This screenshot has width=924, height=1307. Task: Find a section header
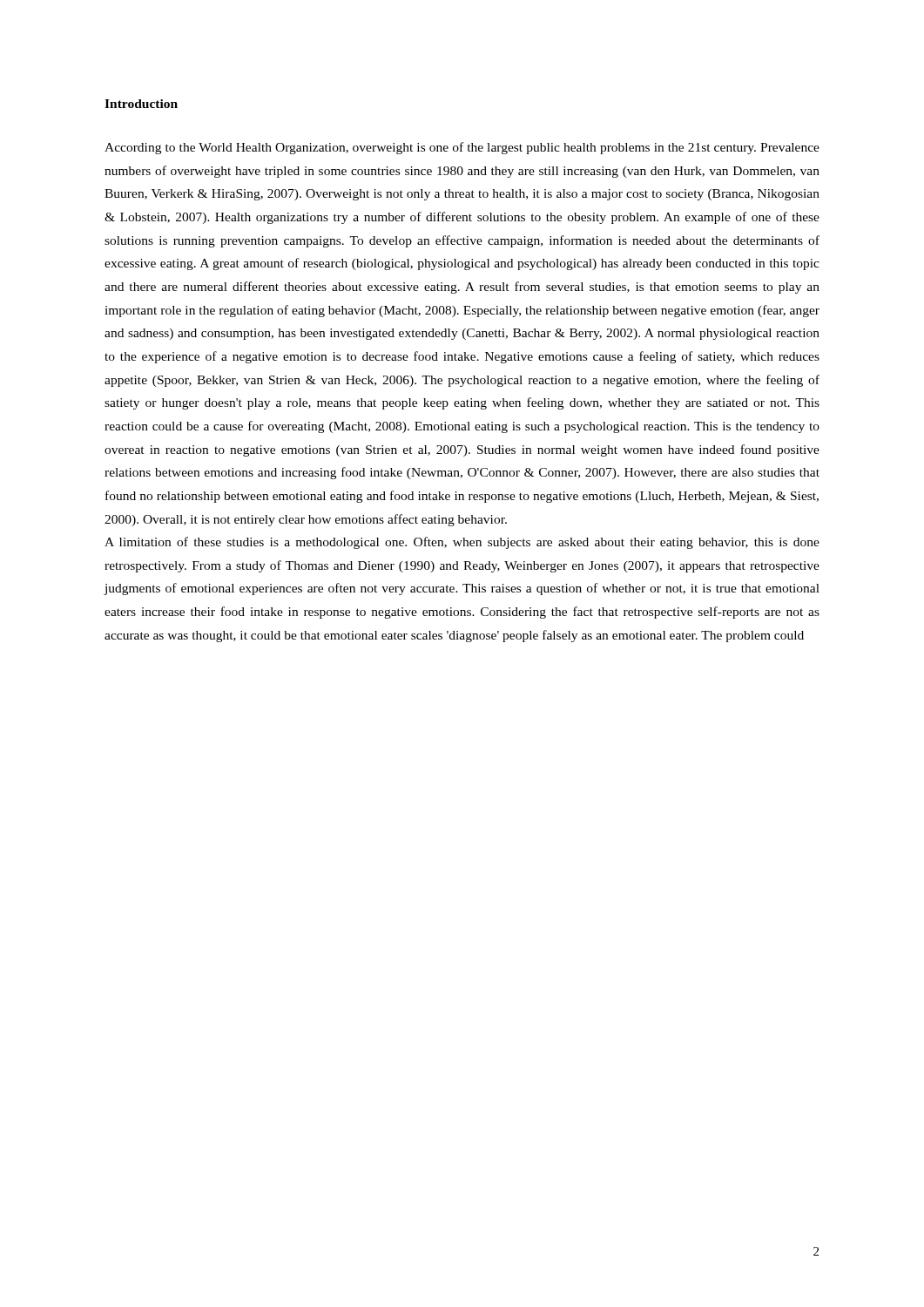141,103
